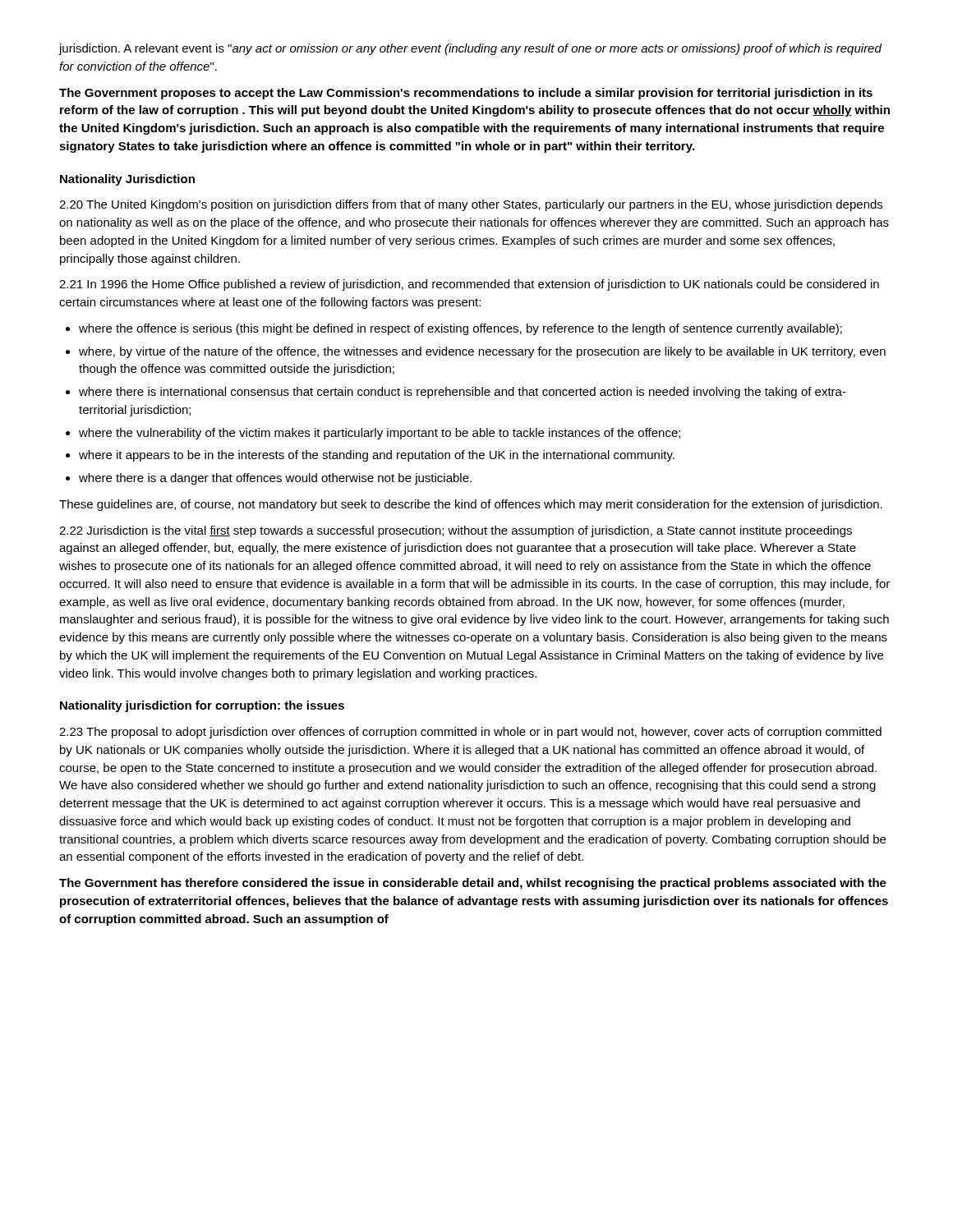The width and height of the screenshot is (953, 1232).
Task: Click on the text block that reads "jurisdiction. A relevant event is "any act"
Action: click(x=476, y=57)
